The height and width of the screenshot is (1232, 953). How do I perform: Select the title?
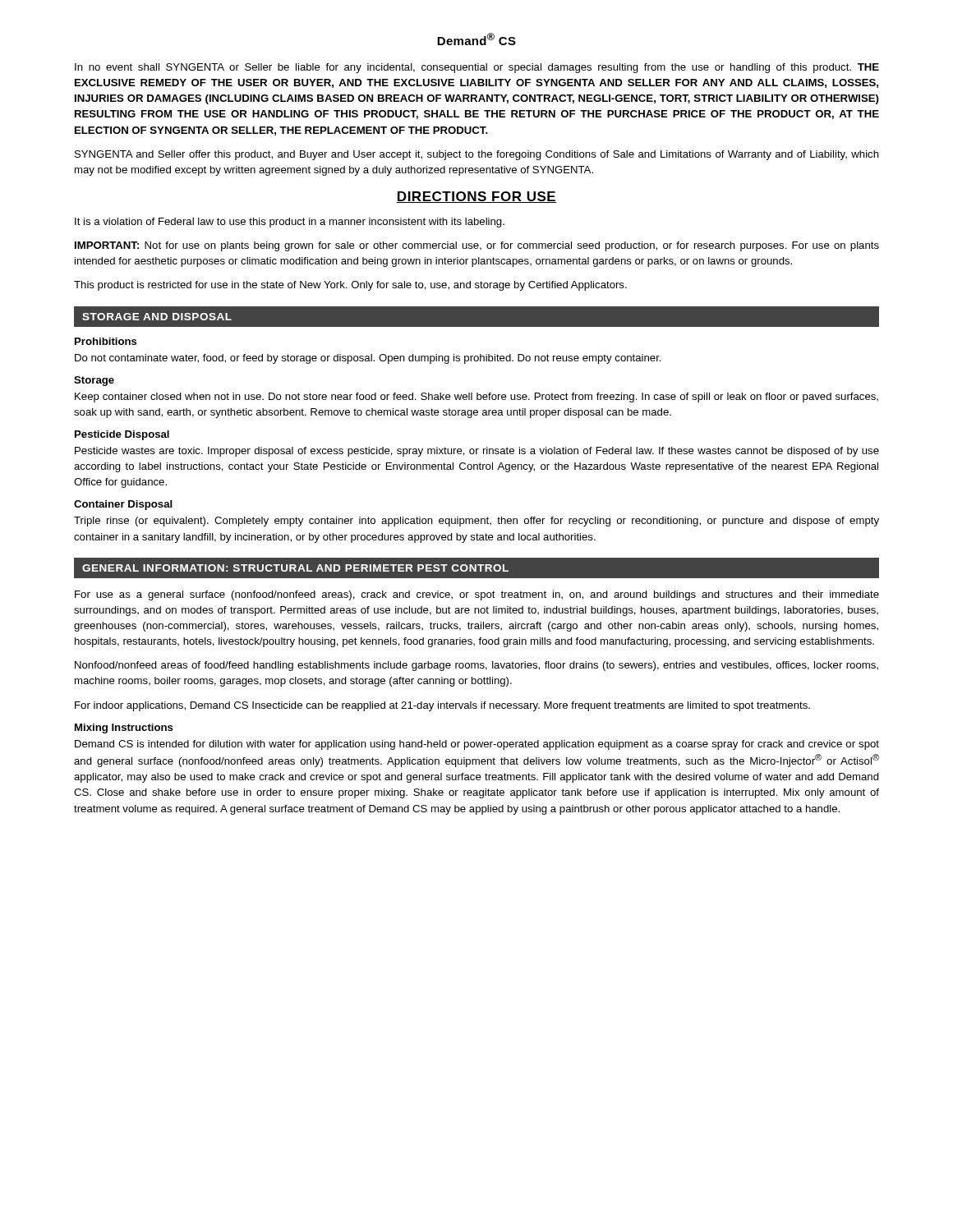coord(476,39)
